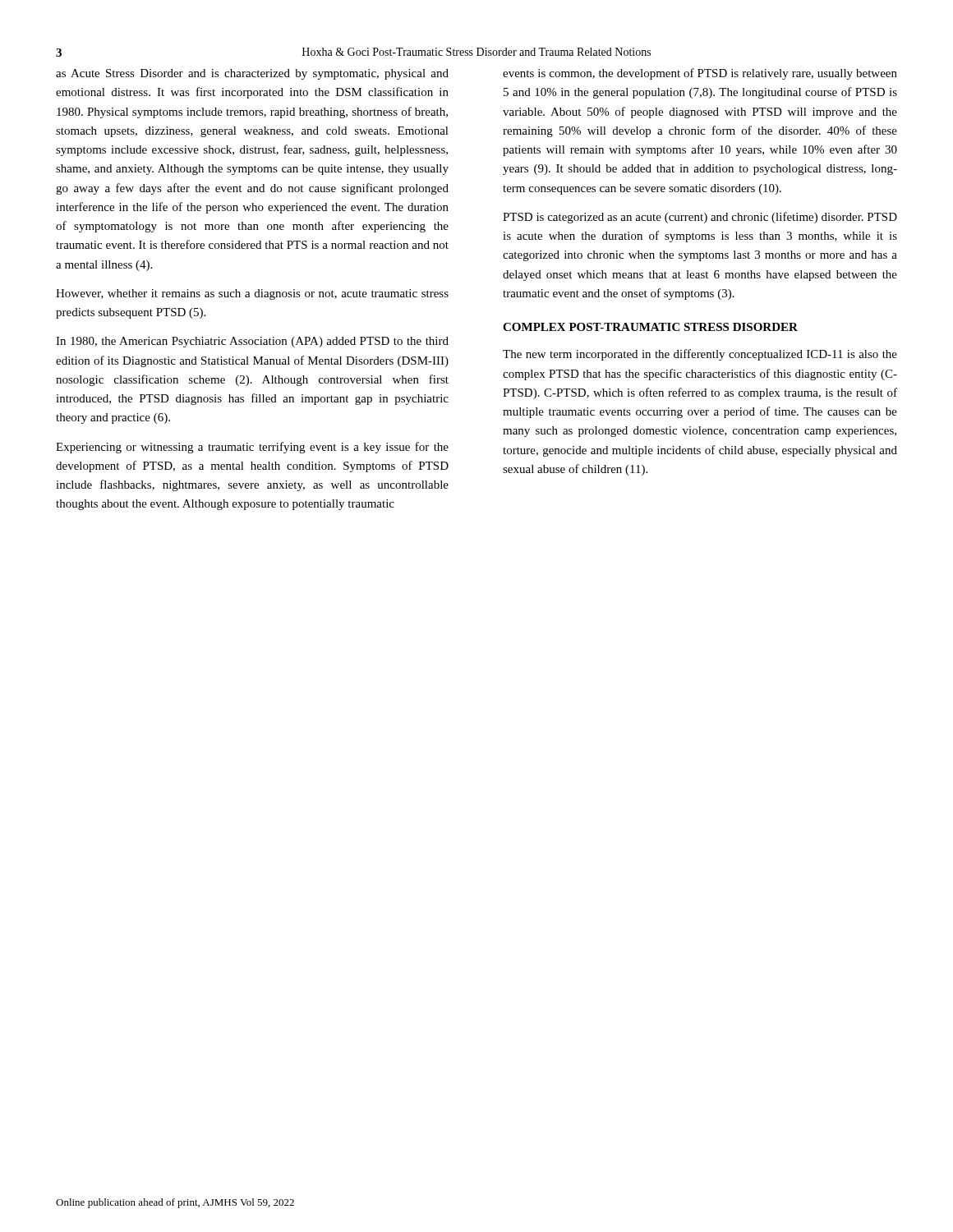Click on the text starting "PTSD is categorized as an acute (current) and"
Image resolution: width=953 pixels, height=1232 pixels.
tap(700, 255)
